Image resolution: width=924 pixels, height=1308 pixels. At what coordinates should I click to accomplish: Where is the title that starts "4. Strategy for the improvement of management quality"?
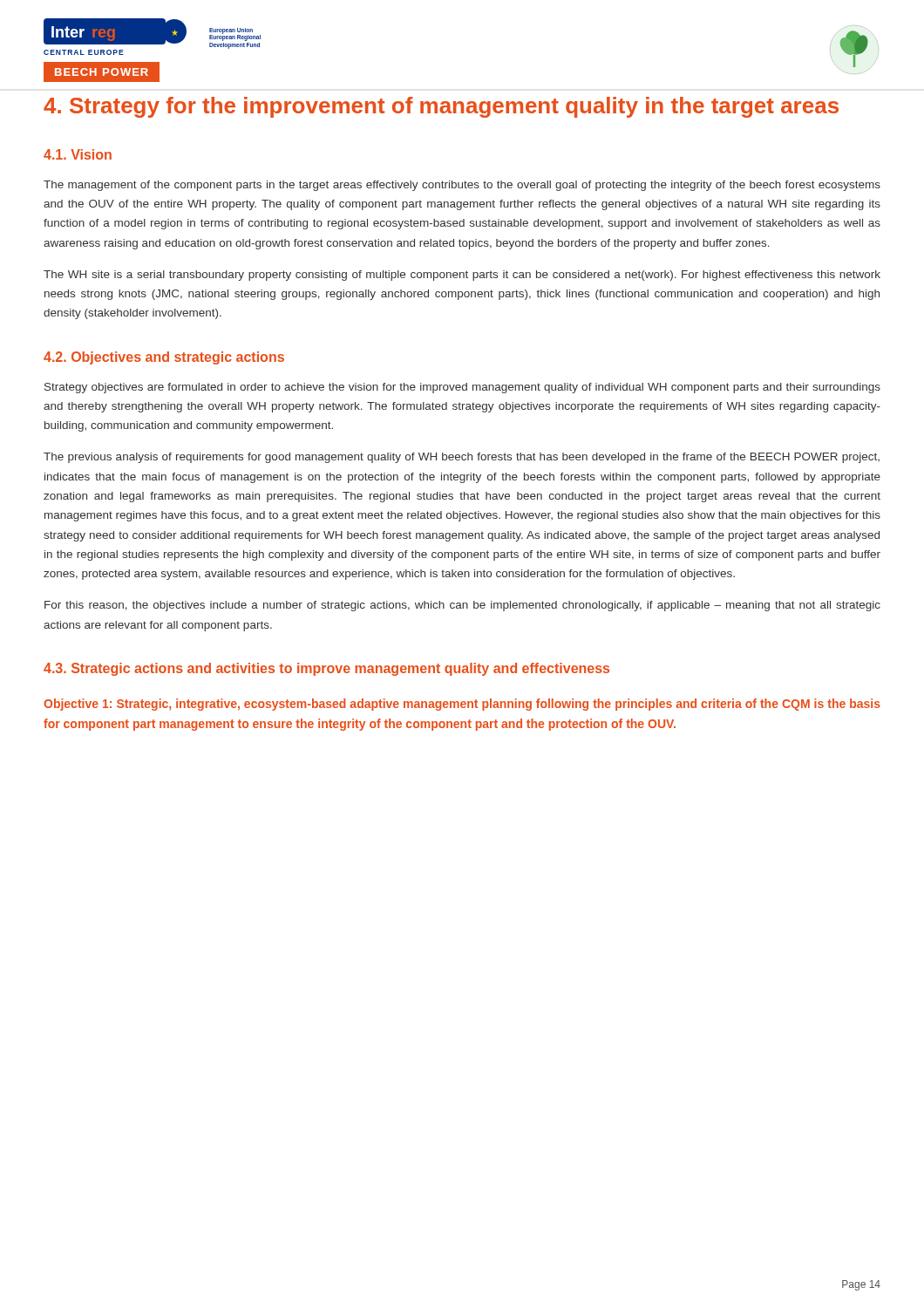pos(442,106)
